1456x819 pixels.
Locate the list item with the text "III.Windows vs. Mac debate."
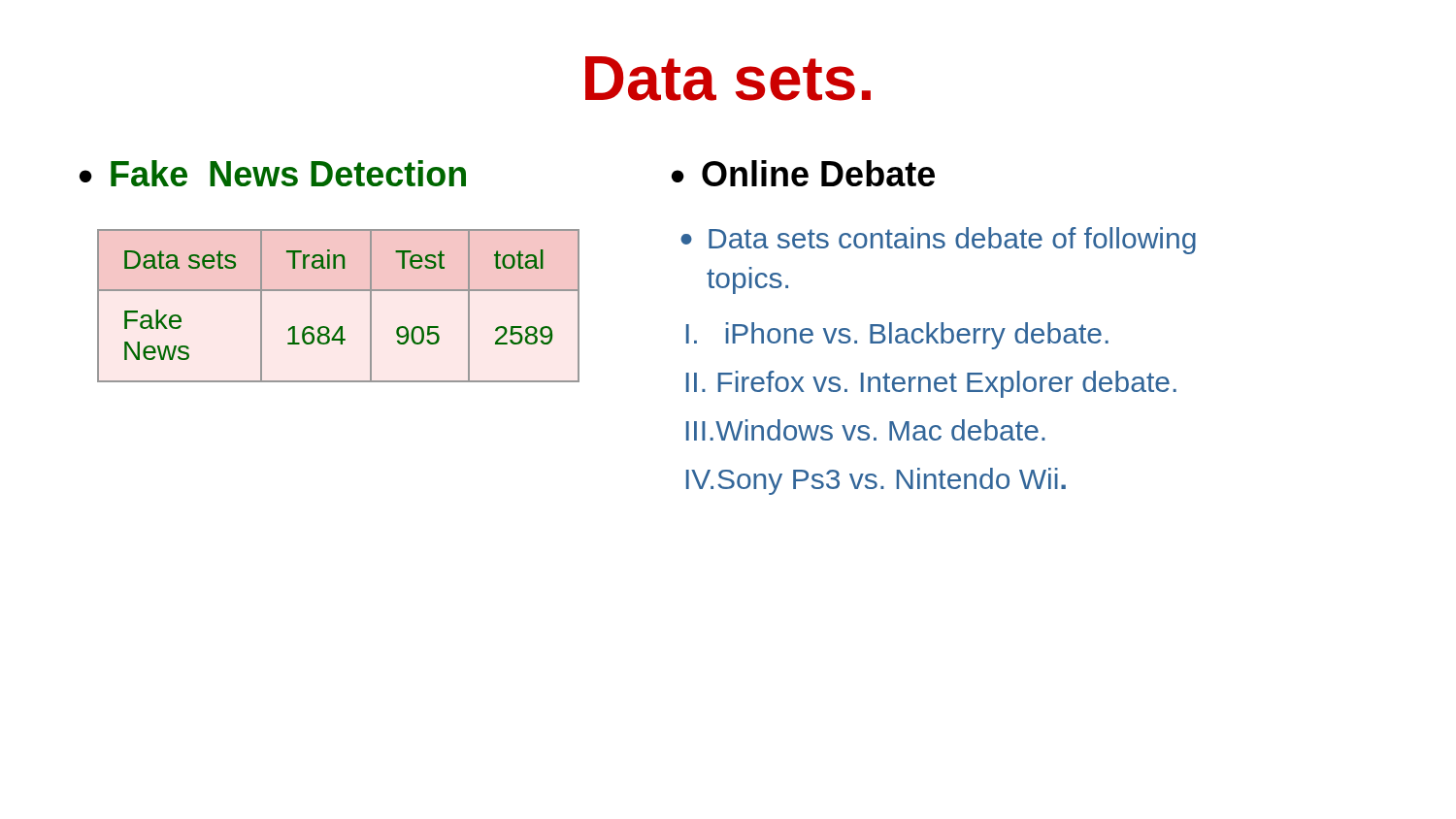click(x=865, y=430)
